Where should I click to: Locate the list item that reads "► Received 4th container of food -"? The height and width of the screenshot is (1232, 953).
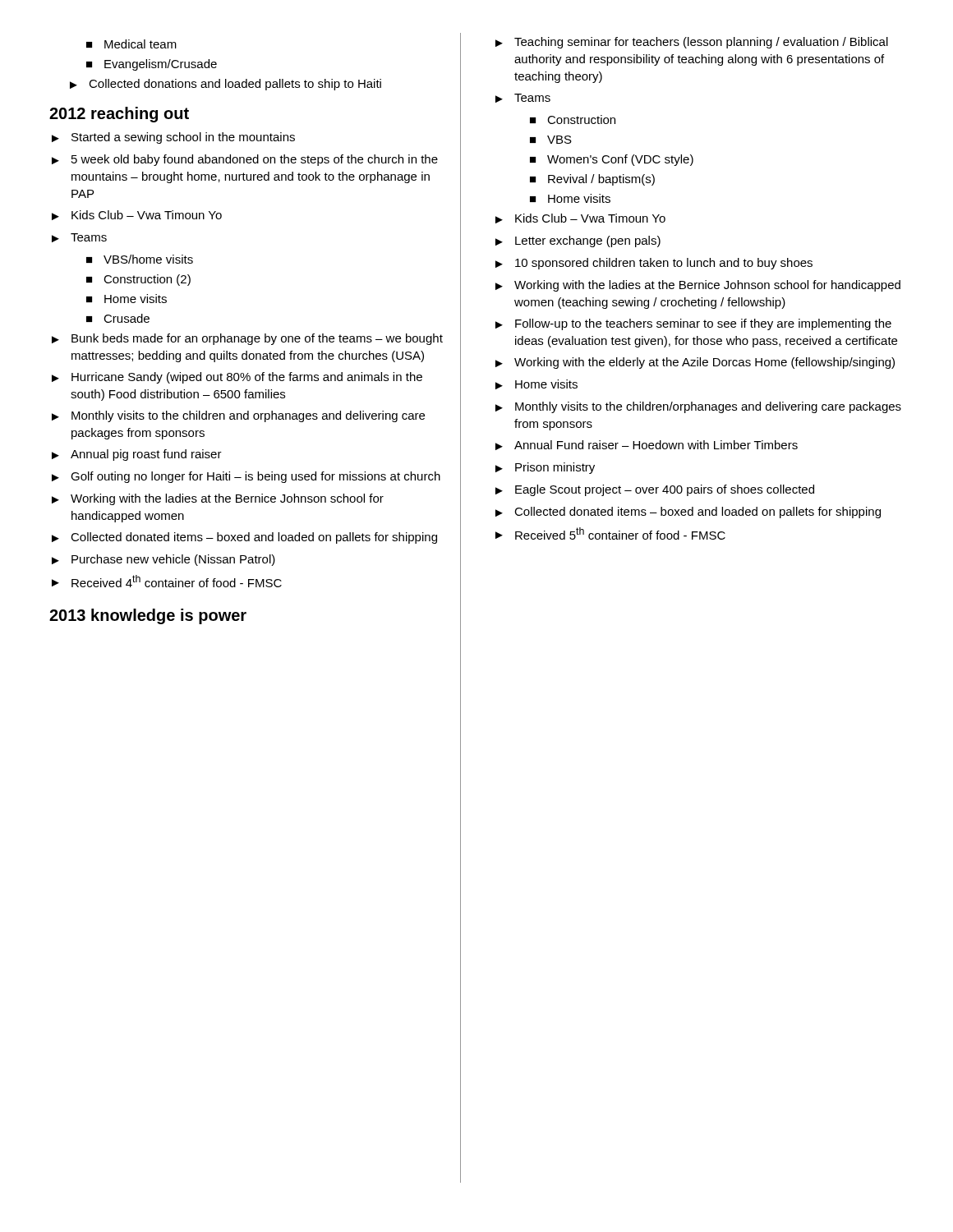(246, 582)
